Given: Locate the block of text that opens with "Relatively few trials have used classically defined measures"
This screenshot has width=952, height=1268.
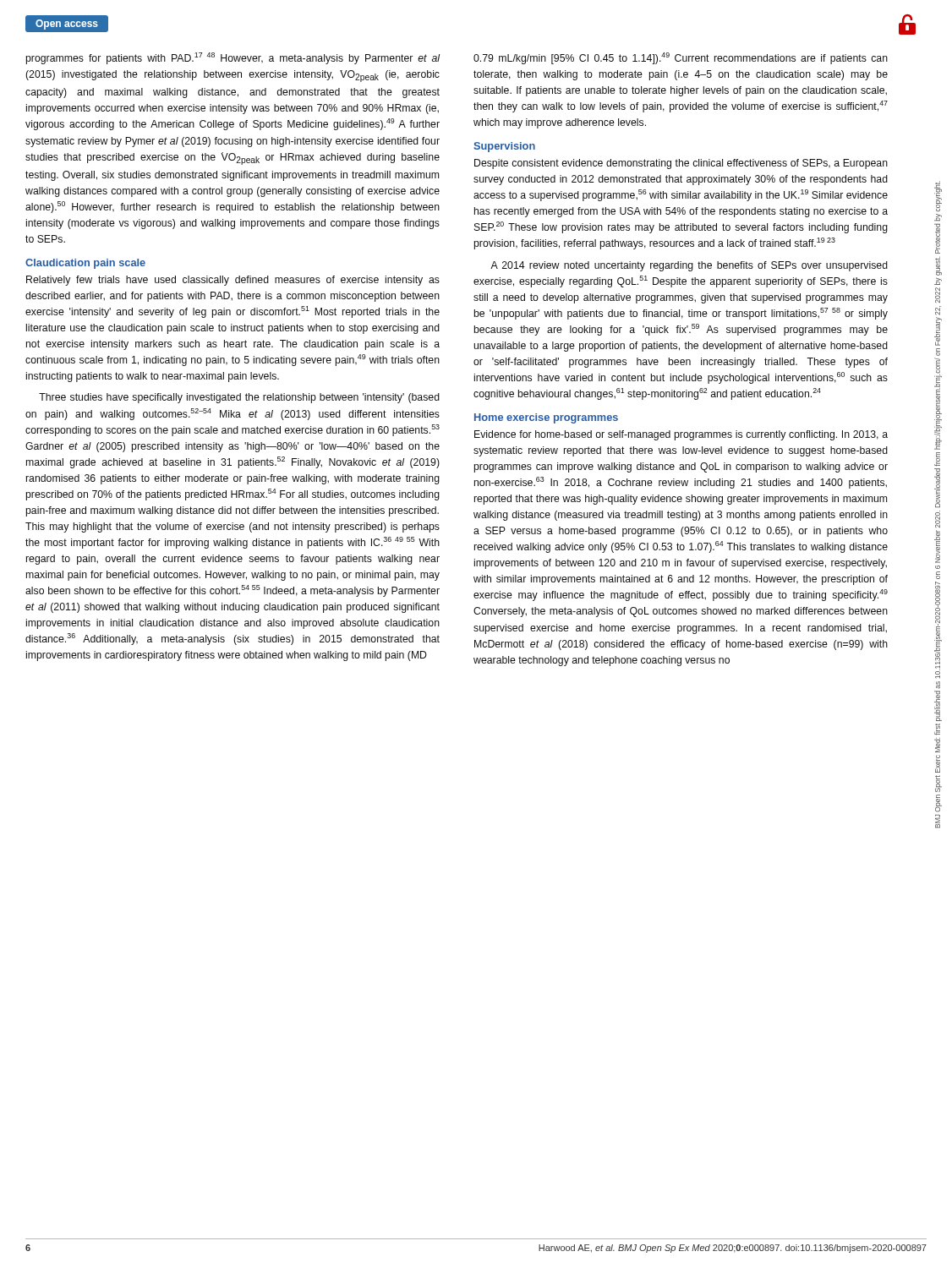Looking at the screenshot, I should click(232, 468).
